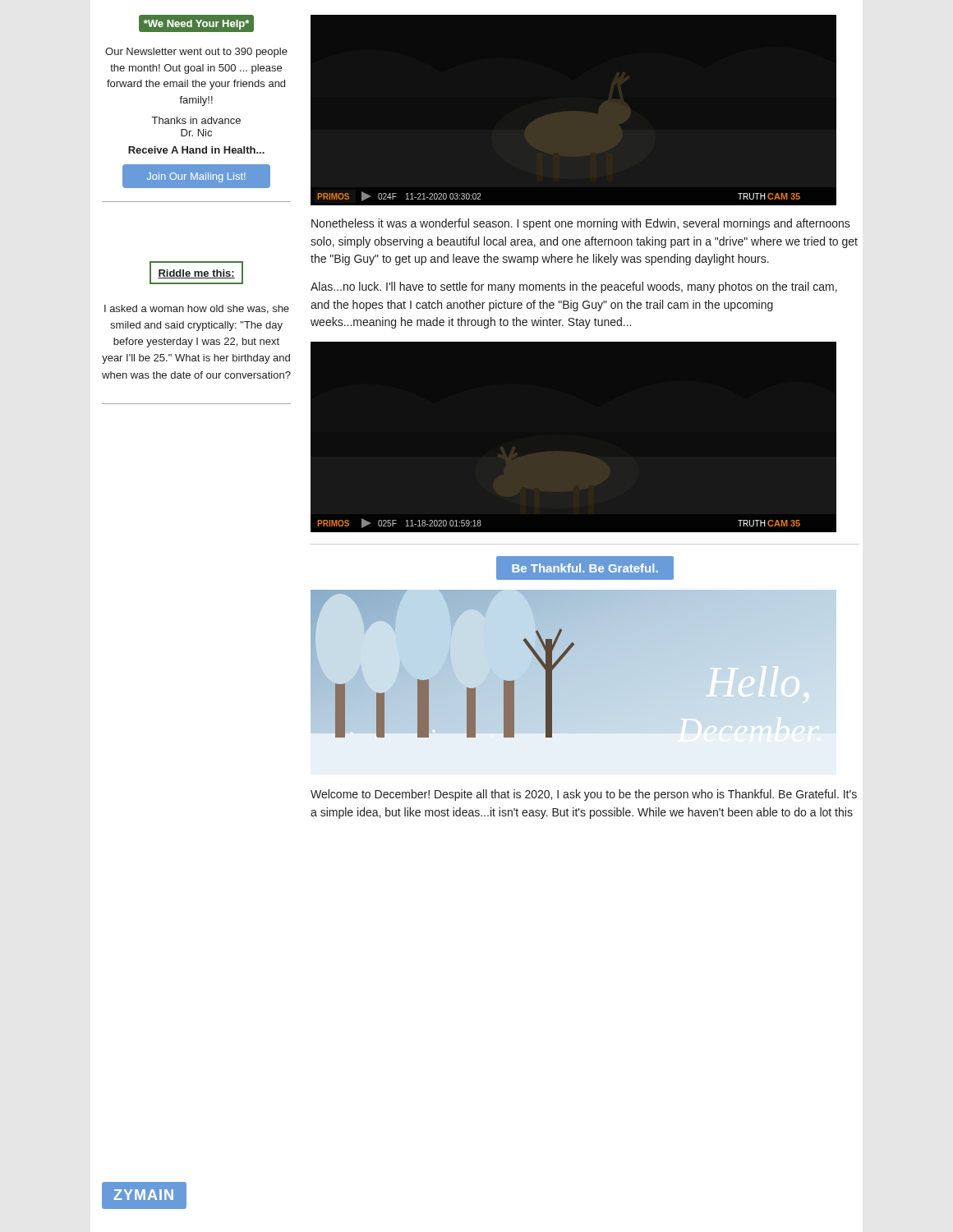Click on the section header containing "*We Need Your Help*"
This screenshot has width=953, height=1232.
[x=196, y=23]
